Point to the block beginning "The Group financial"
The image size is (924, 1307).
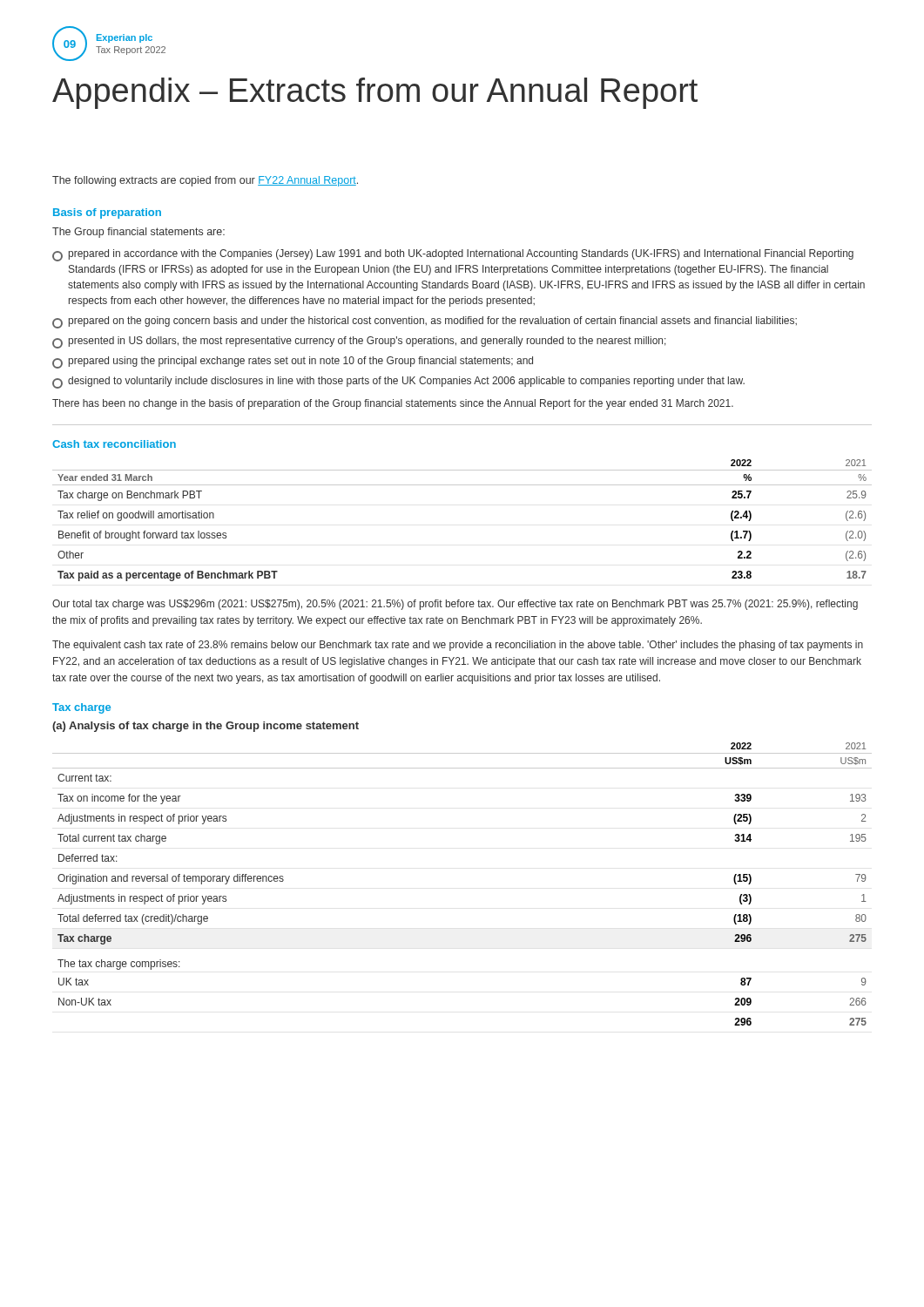[139, 232]
